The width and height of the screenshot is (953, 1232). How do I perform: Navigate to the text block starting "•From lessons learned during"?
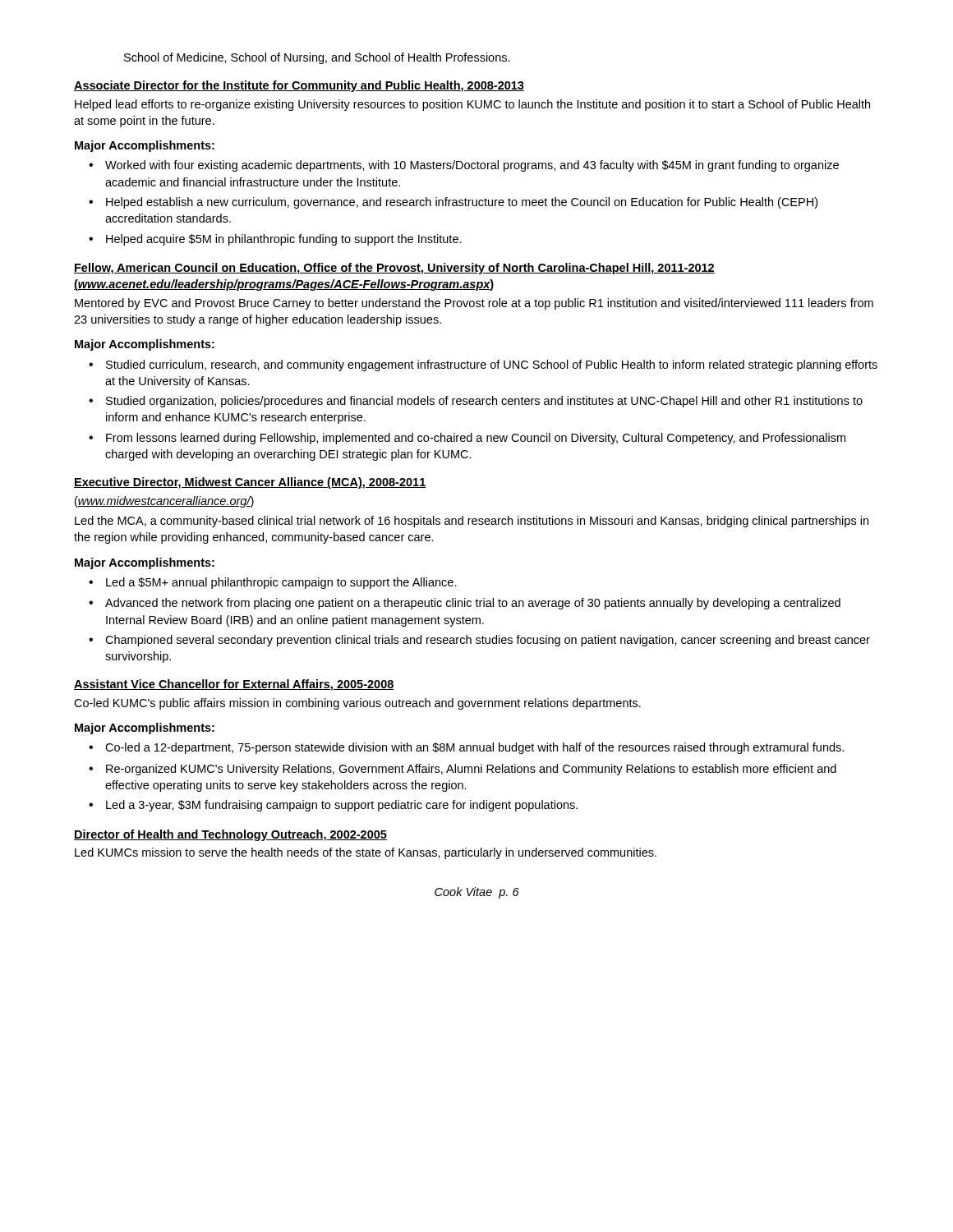tap(484, 446)
